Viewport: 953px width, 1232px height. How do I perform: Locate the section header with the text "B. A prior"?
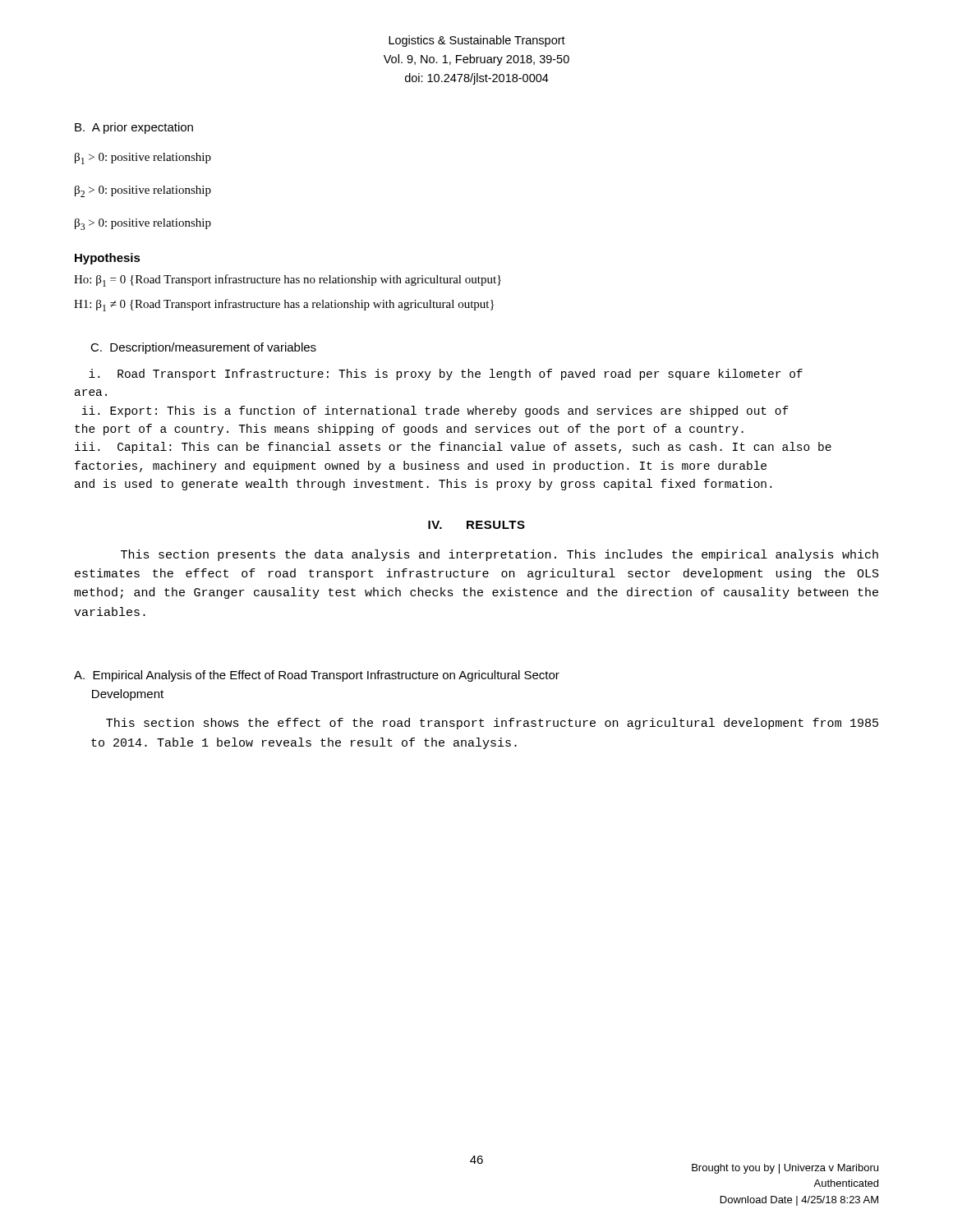click(x=134, y=127)
